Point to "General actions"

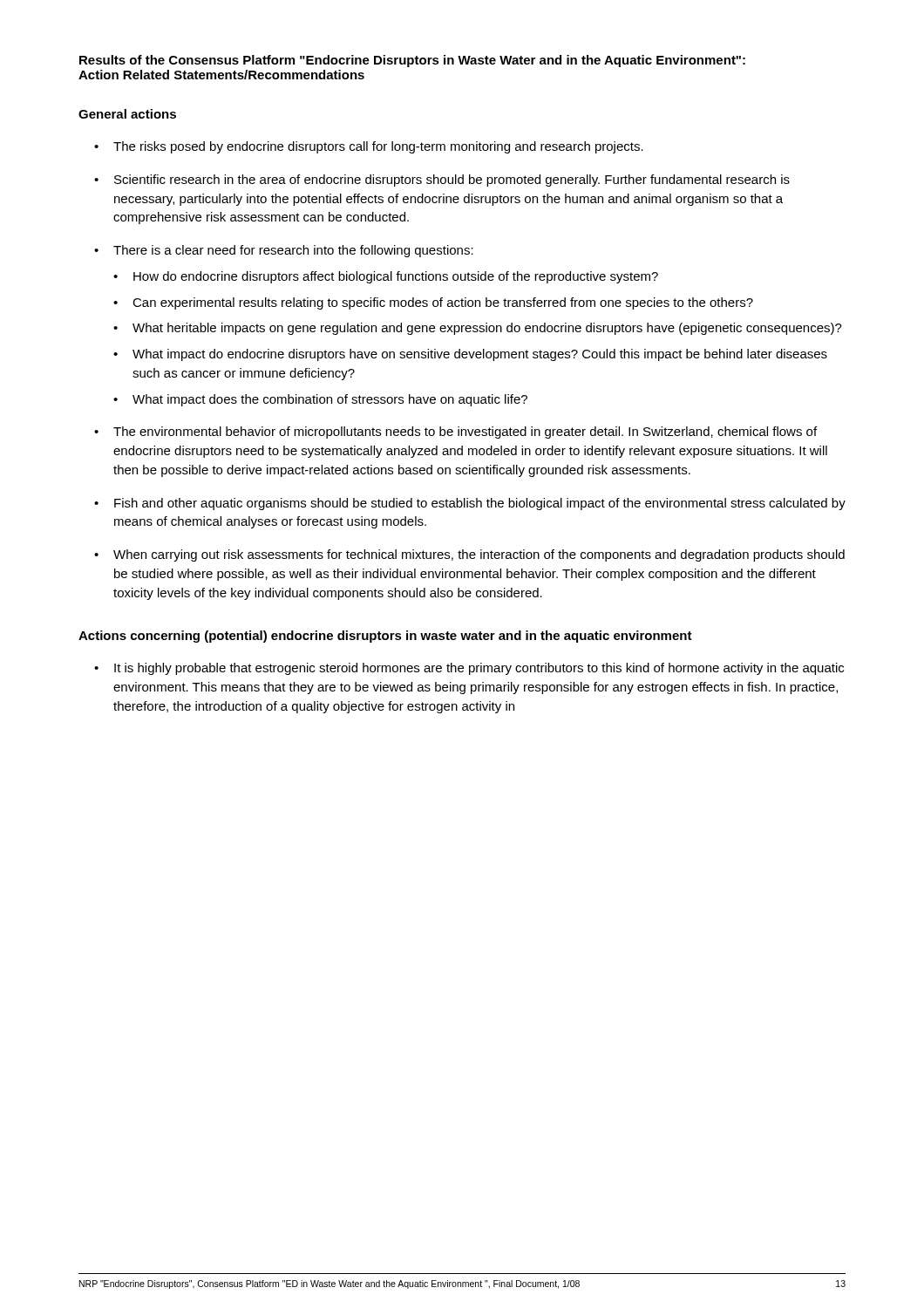128,114
